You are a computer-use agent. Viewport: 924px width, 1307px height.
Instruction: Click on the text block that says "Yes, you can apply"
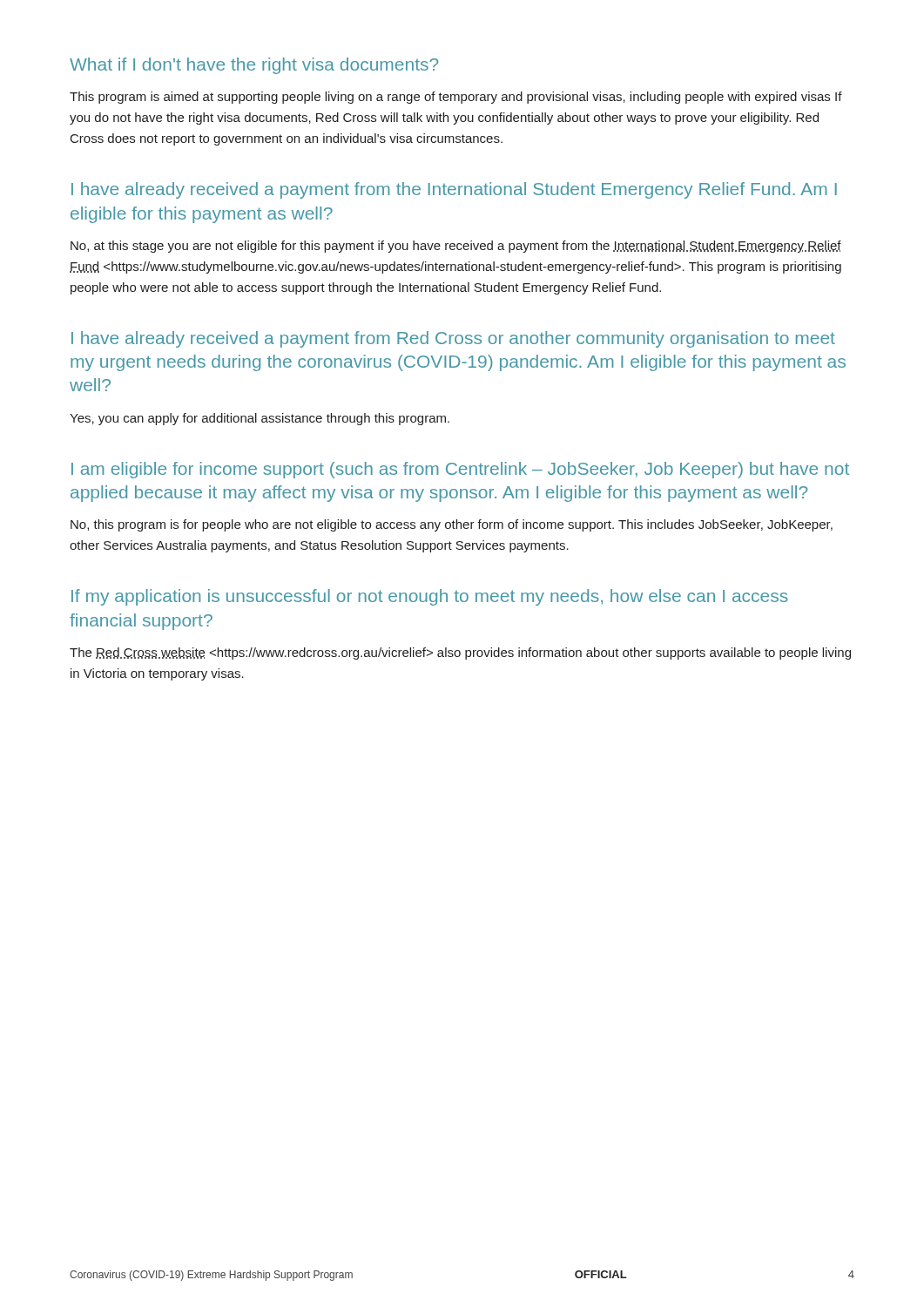(260, 418)
